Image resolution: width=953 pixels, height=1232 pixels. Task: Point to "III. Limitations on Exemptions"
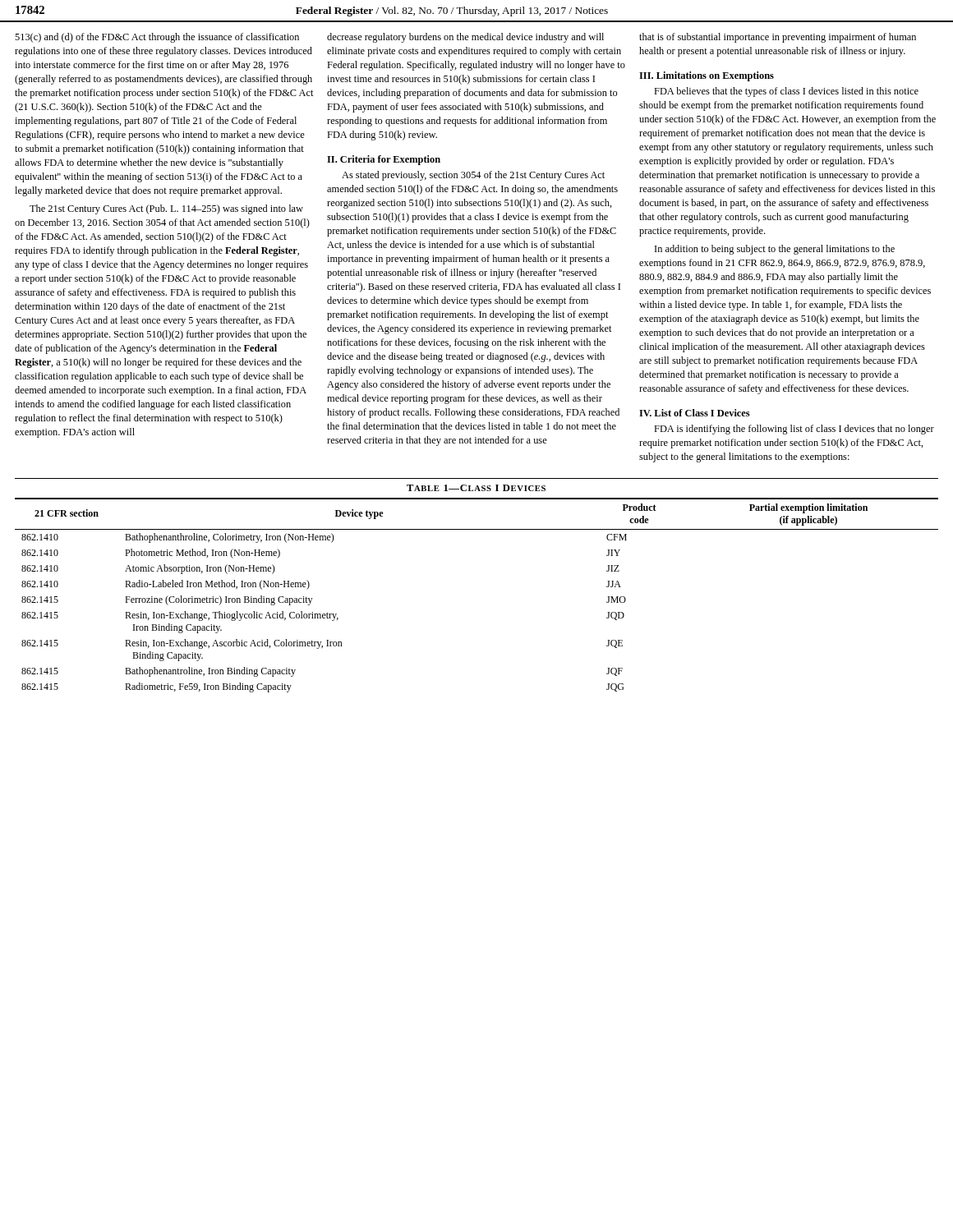pyautogui.click(x=707, y=76)
